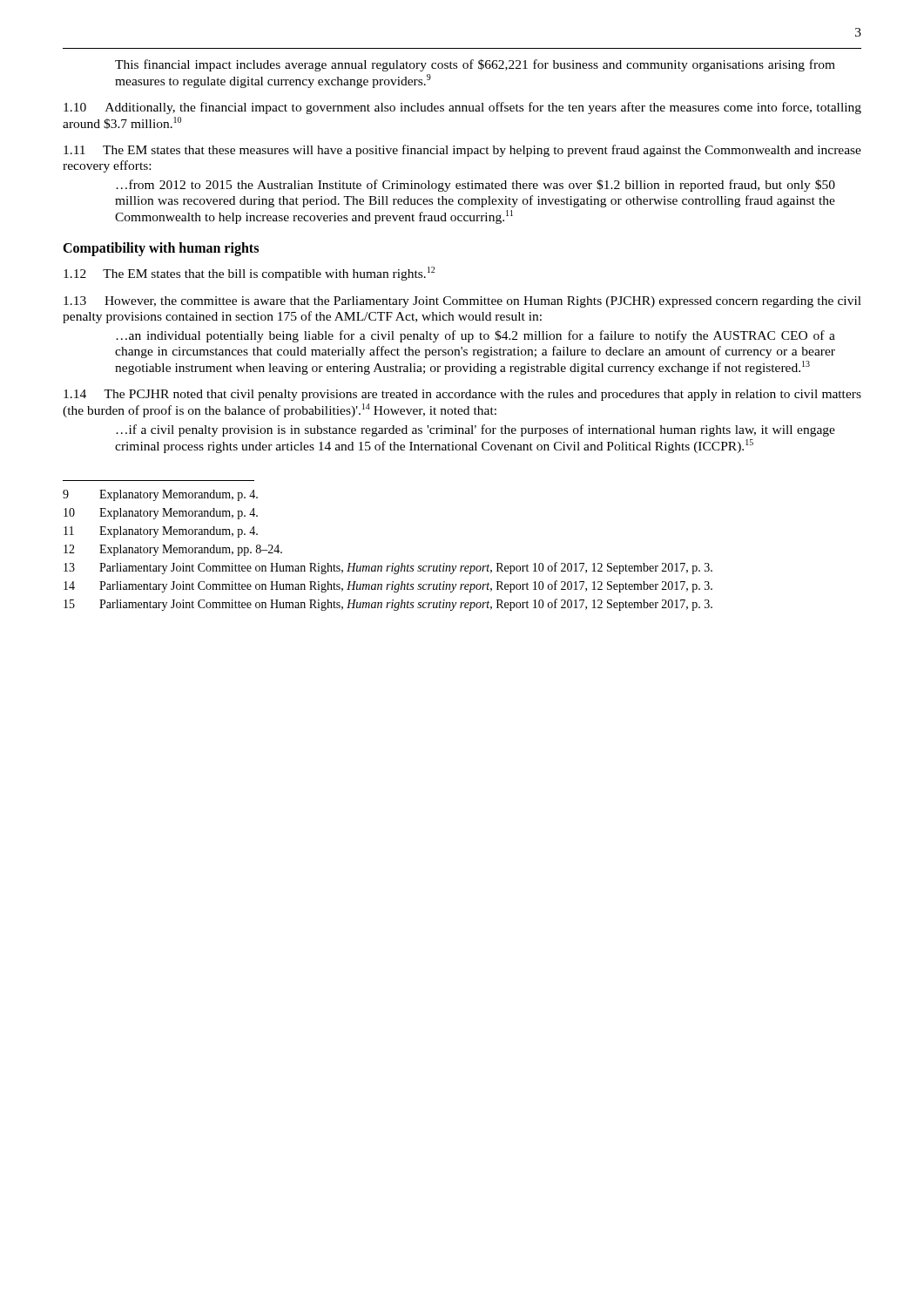Screen dimensions: 1307x924
Task: Navigate to the text starting "Compatibility with human rights"
Action: (x=161, y=248)
